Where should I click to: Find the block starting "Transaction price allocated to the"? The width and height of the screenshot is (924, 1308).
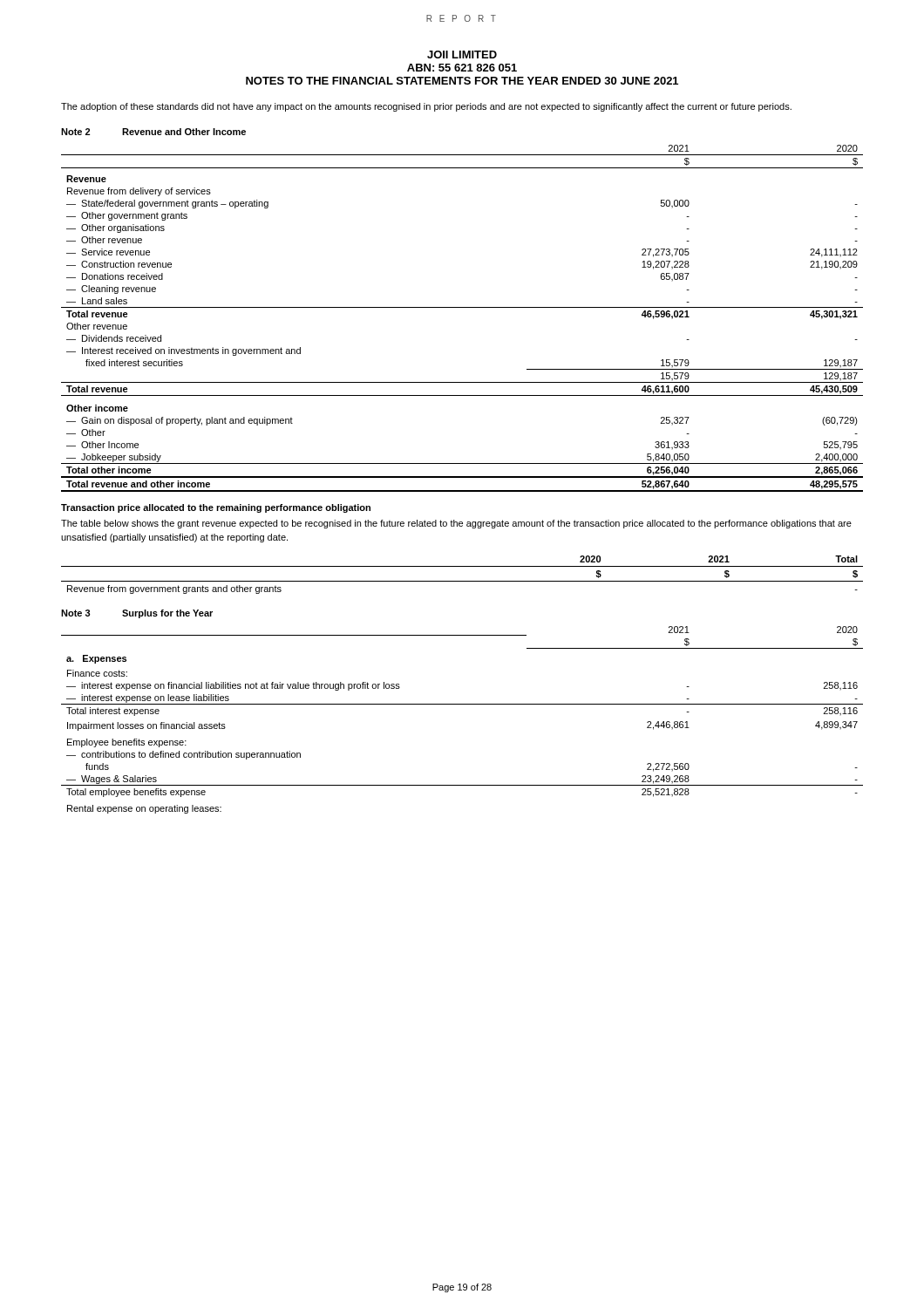(216, 507)
